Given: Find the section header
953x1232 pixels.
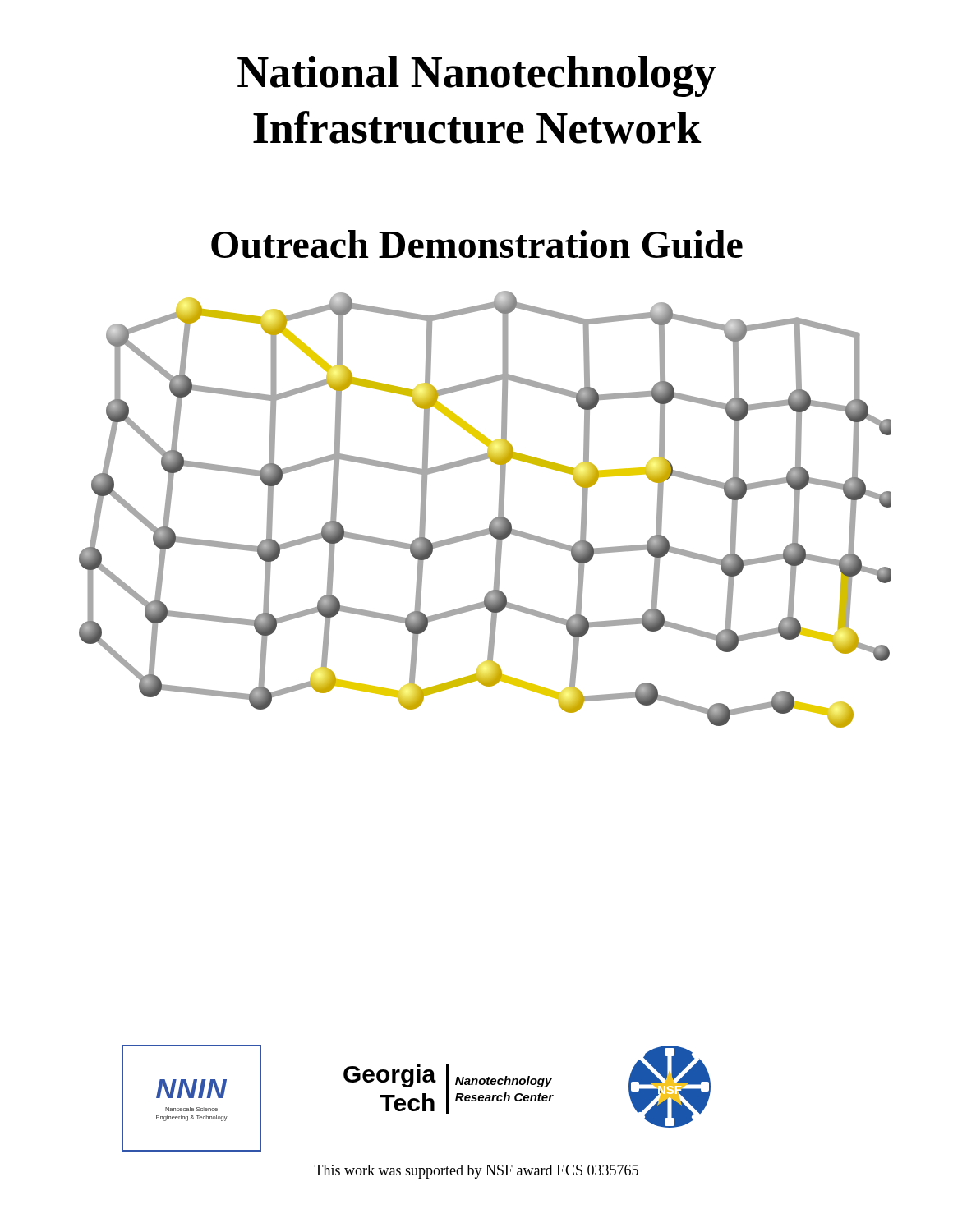Looking at the screenshot, I should [x=476, y=244].
